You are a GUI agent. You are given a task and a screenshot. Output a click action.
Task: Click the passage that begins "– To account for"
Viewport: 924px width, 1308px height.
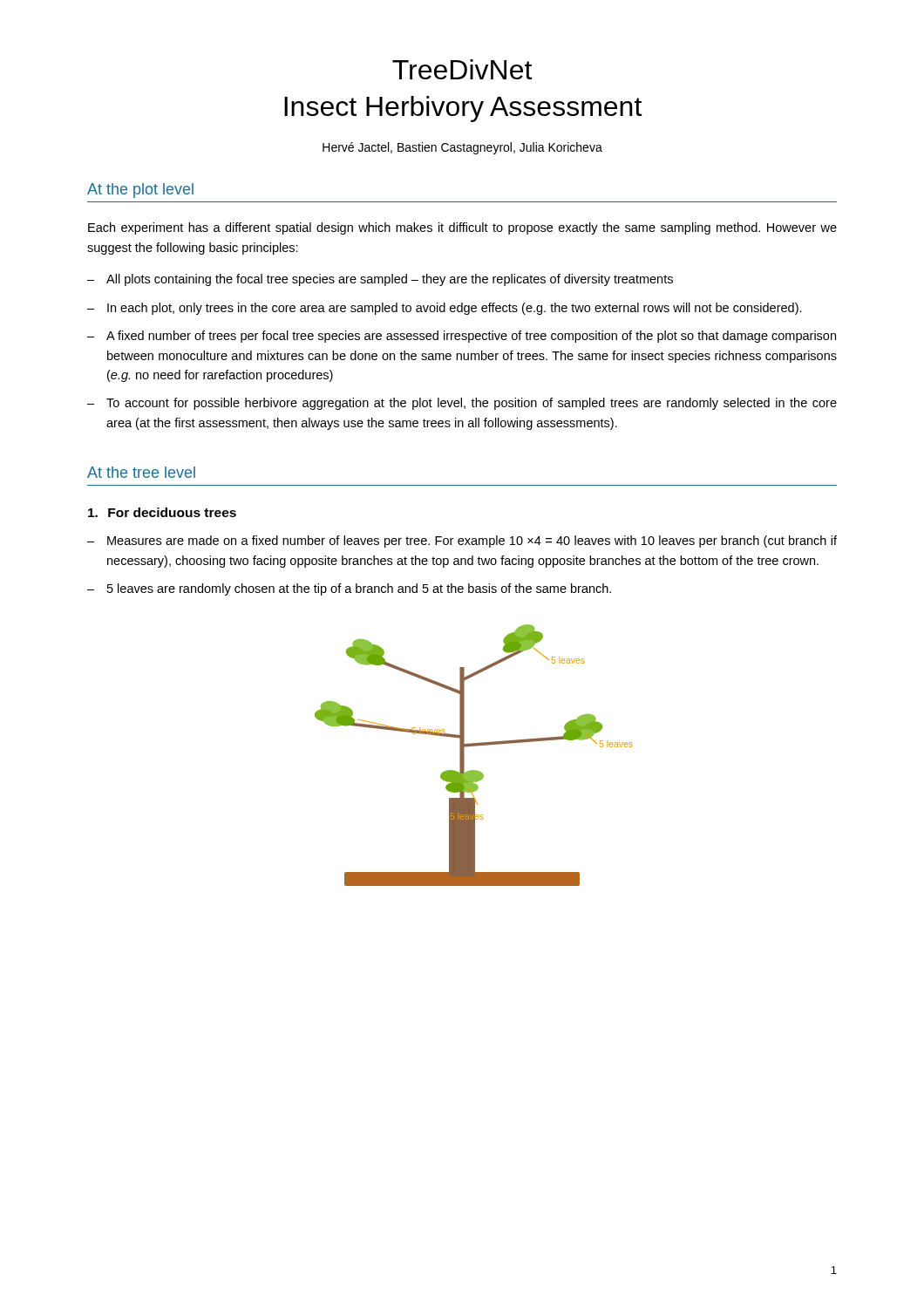coord(462,413)
